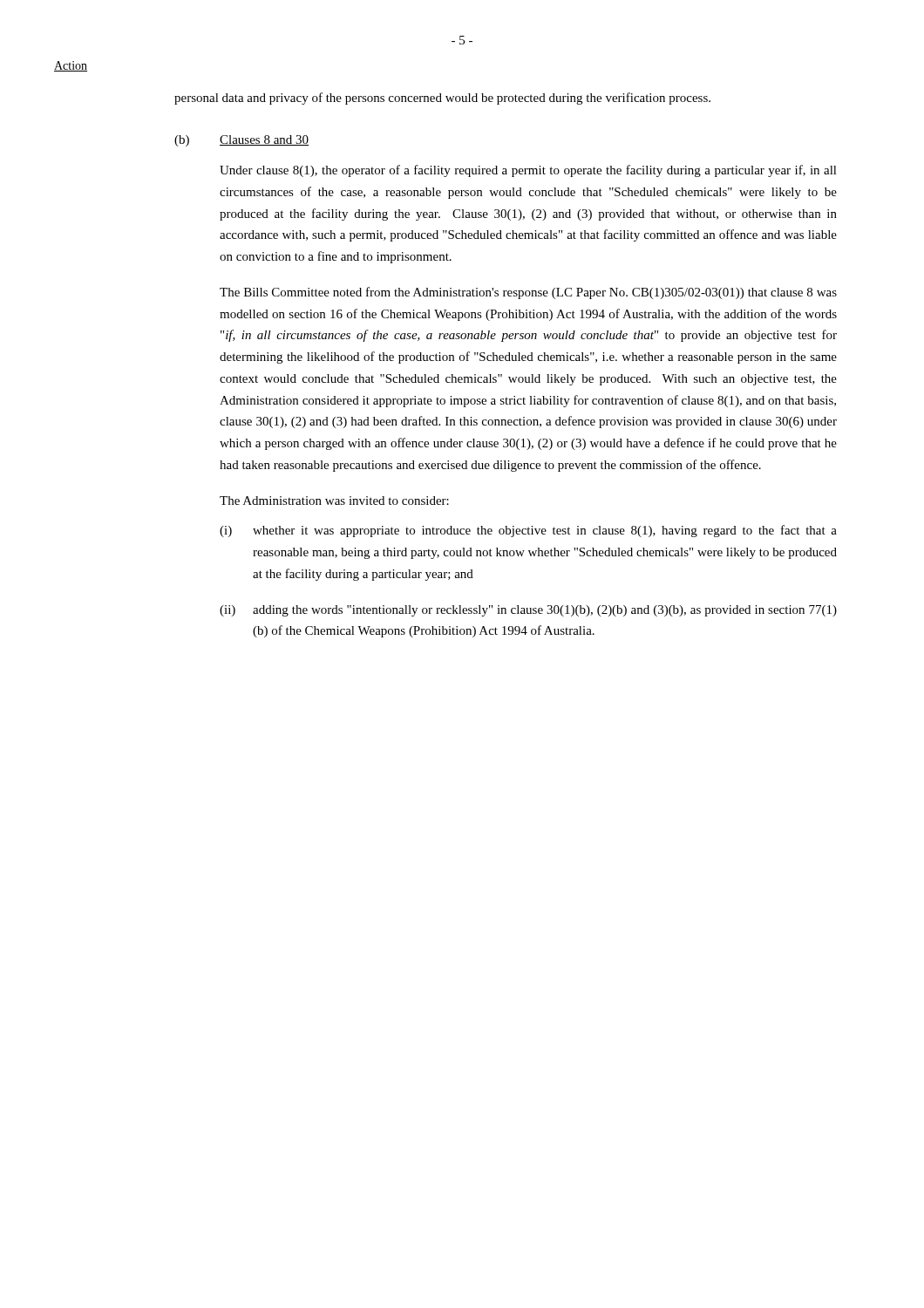
Task: Select the text containing "The Administration was invited to consider:"
Action: tap(335, 500)
